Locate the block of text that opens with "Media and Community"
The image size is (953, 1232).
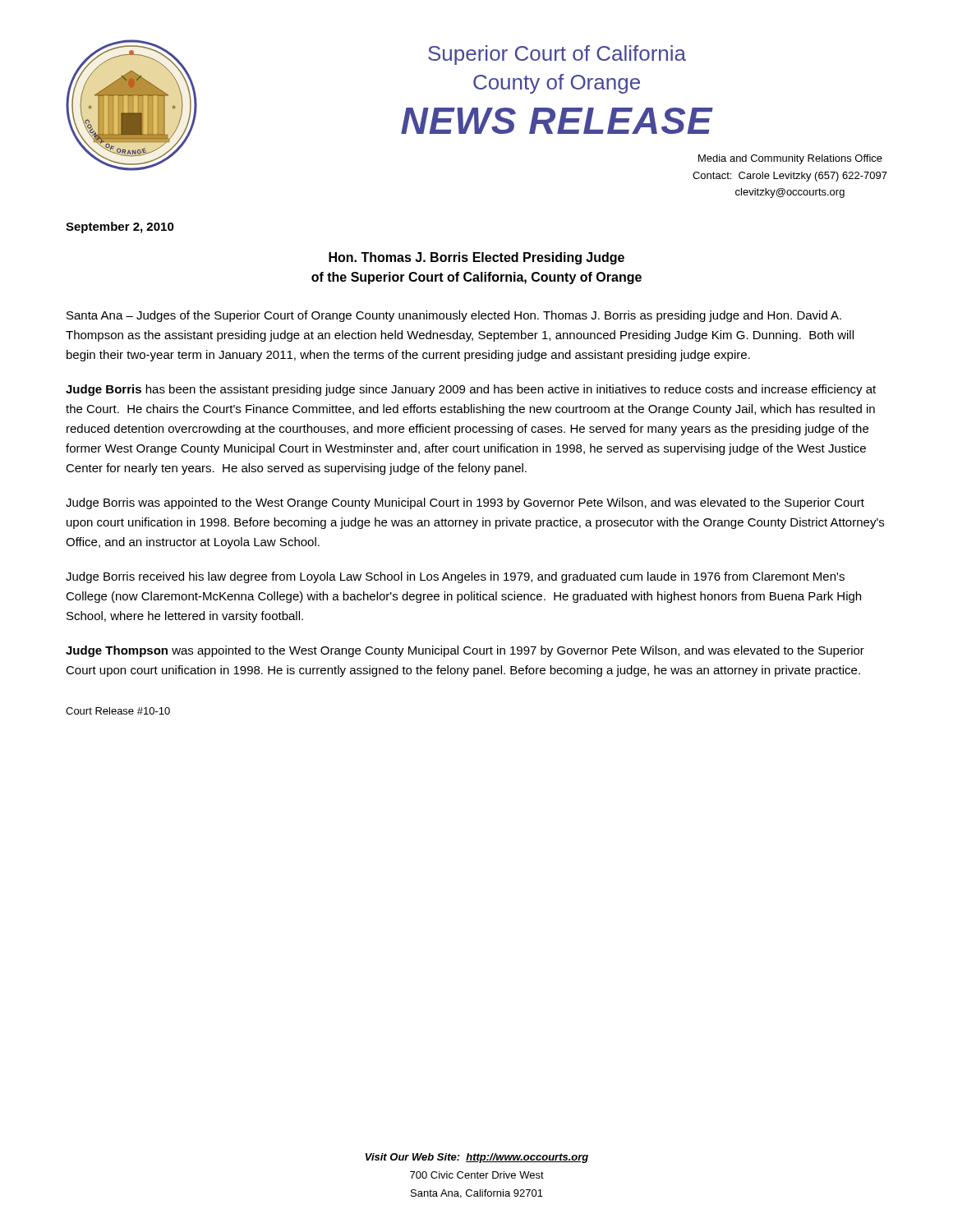click(790, 175)
